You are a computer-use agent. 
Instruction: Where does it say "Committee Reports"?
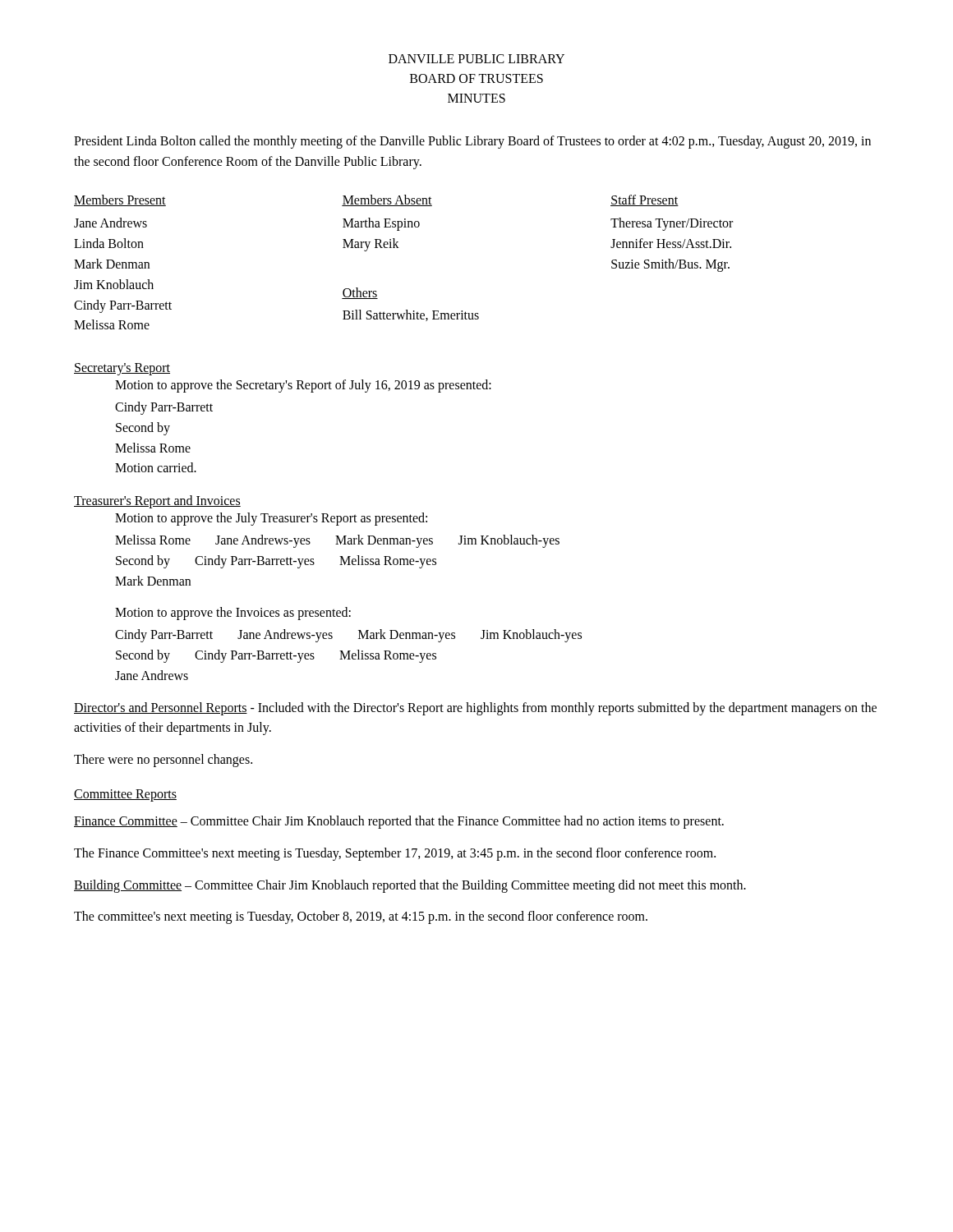pos(125,794)
